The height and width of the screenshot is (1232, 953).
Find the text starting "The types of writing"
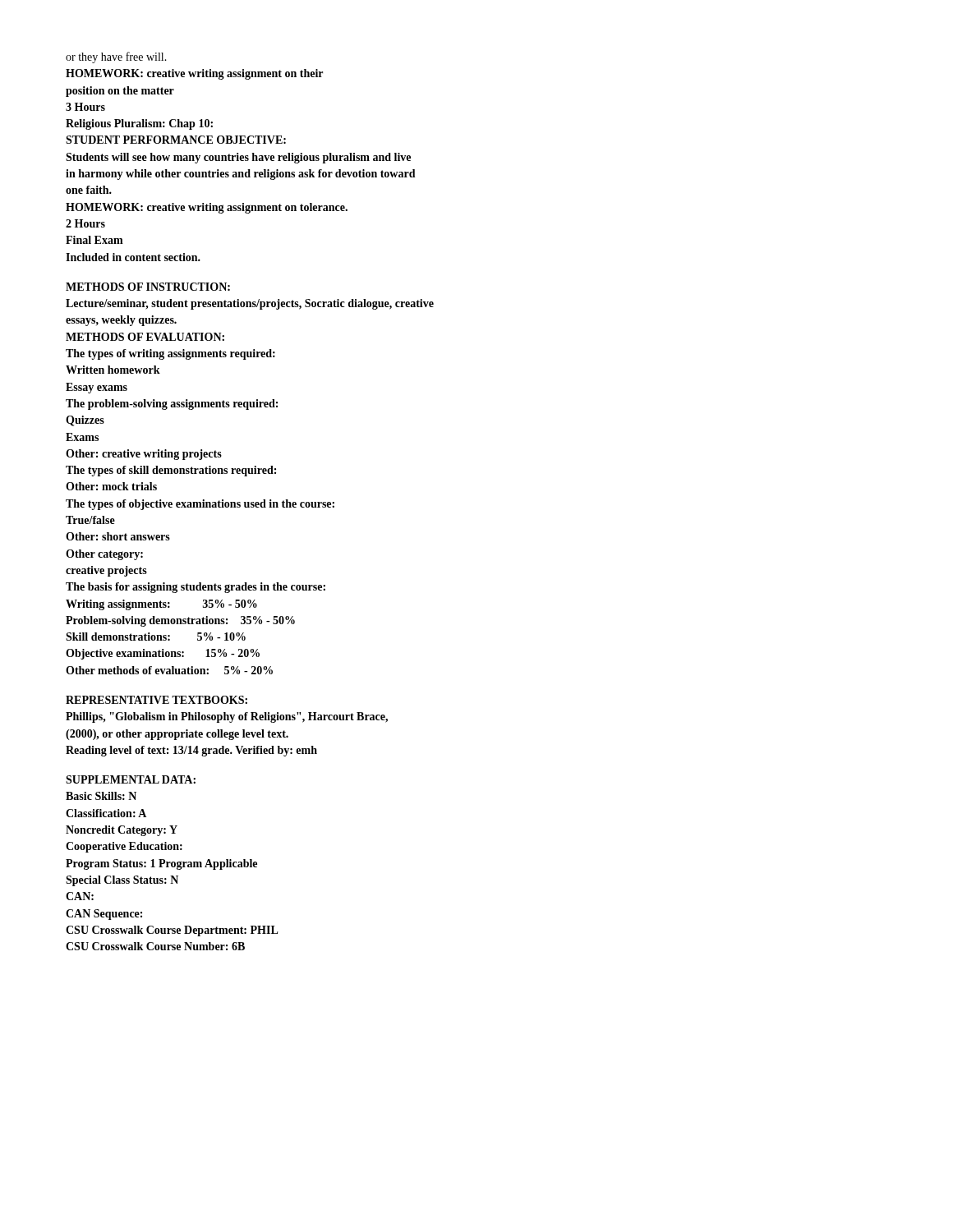170,354
